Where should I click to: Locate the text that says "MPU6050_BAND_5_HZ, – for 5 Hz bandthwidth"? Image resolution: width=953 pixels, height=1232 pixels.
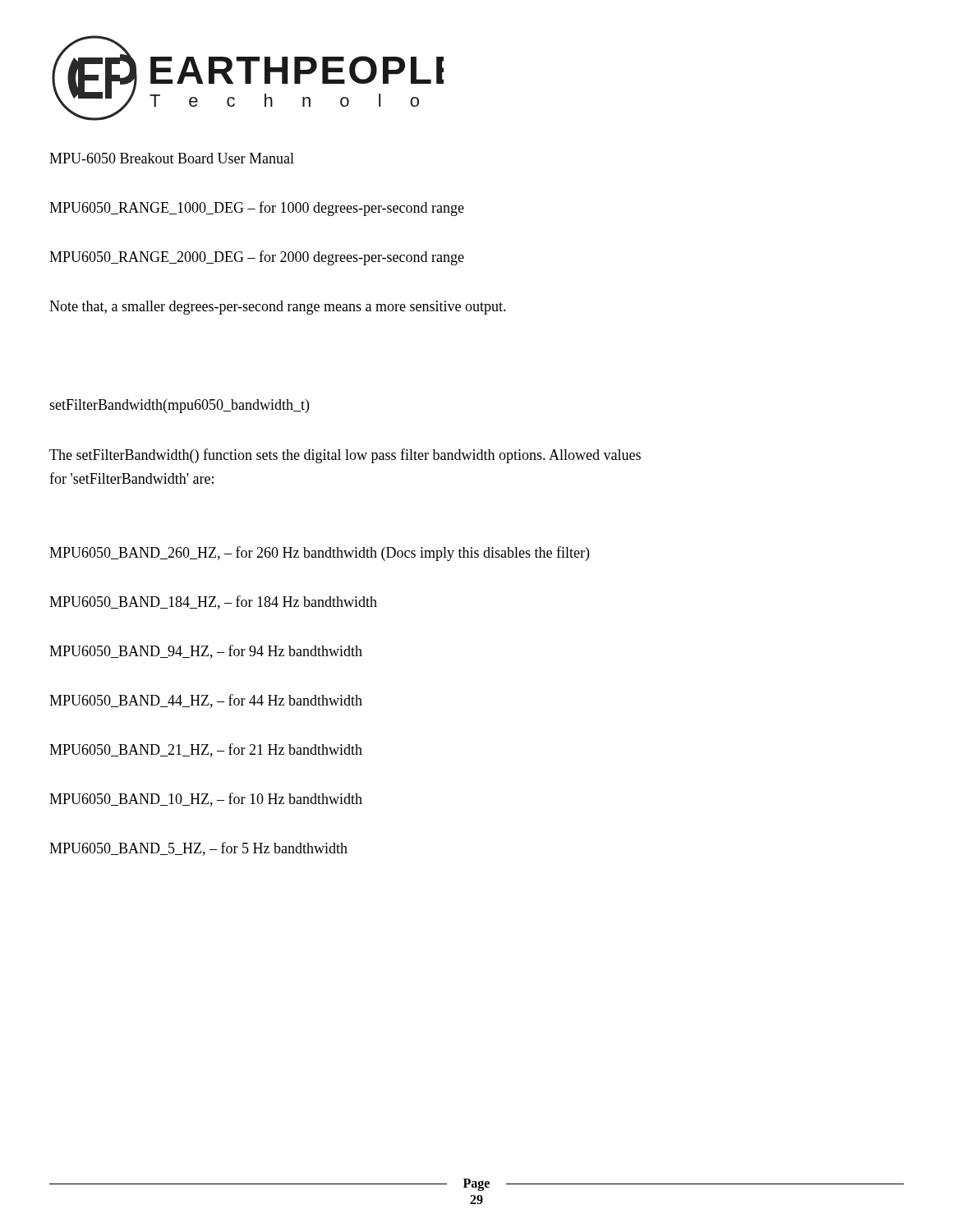click(x=198, y=848)
